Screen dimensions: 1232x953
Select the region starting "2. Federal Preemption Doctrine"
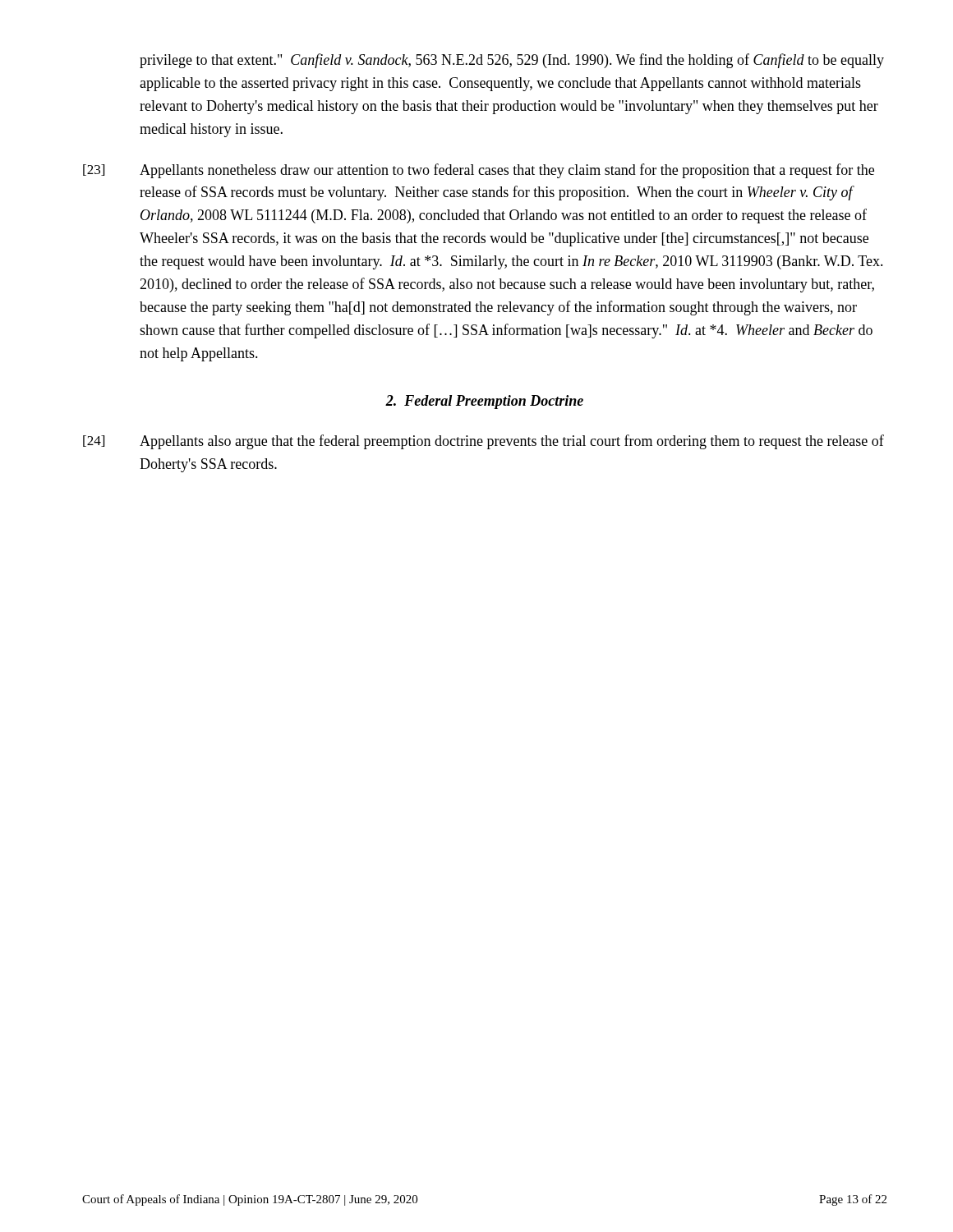point(485,400)
